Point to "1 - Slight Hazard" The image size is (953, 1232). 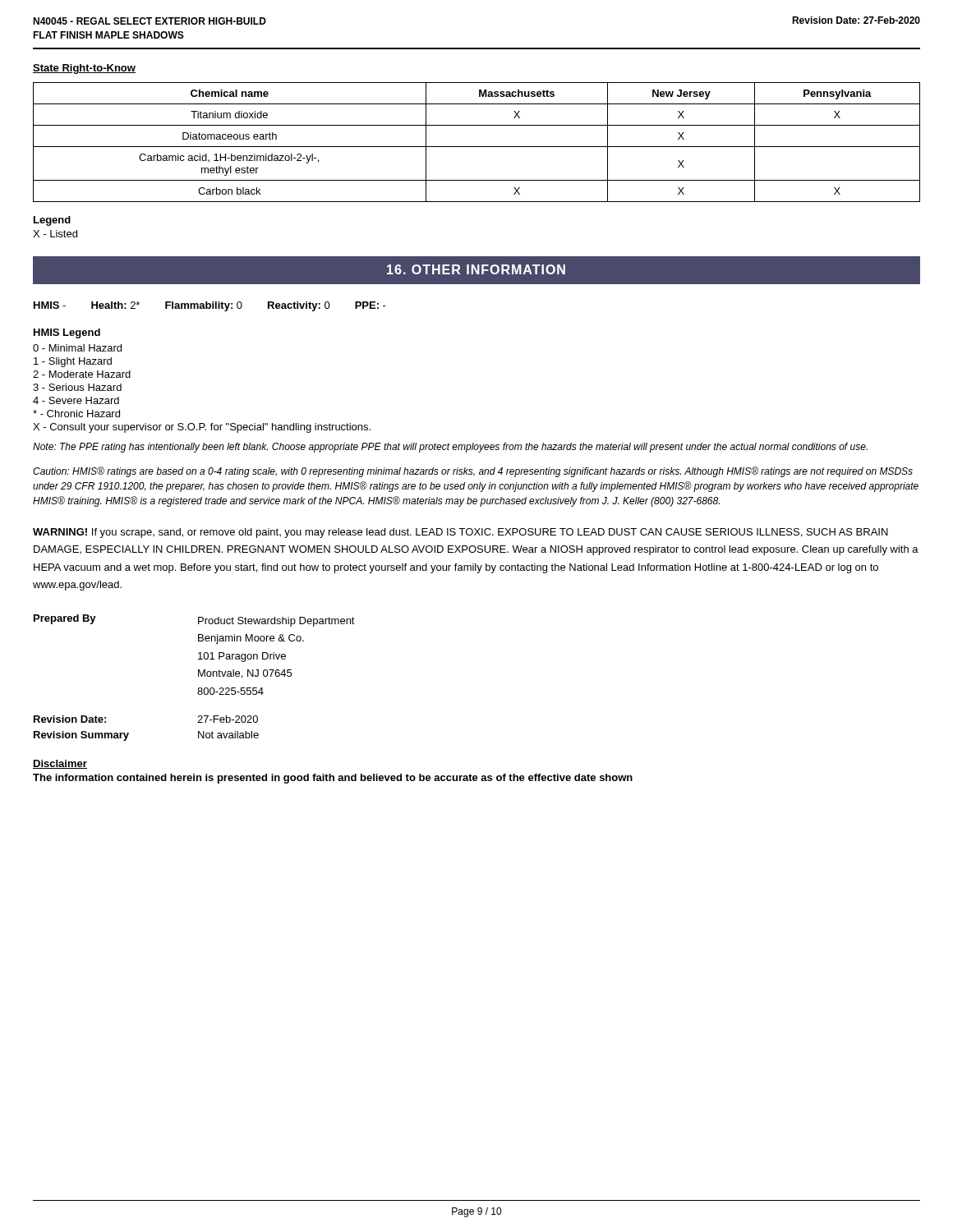click(x=73, y=361)
